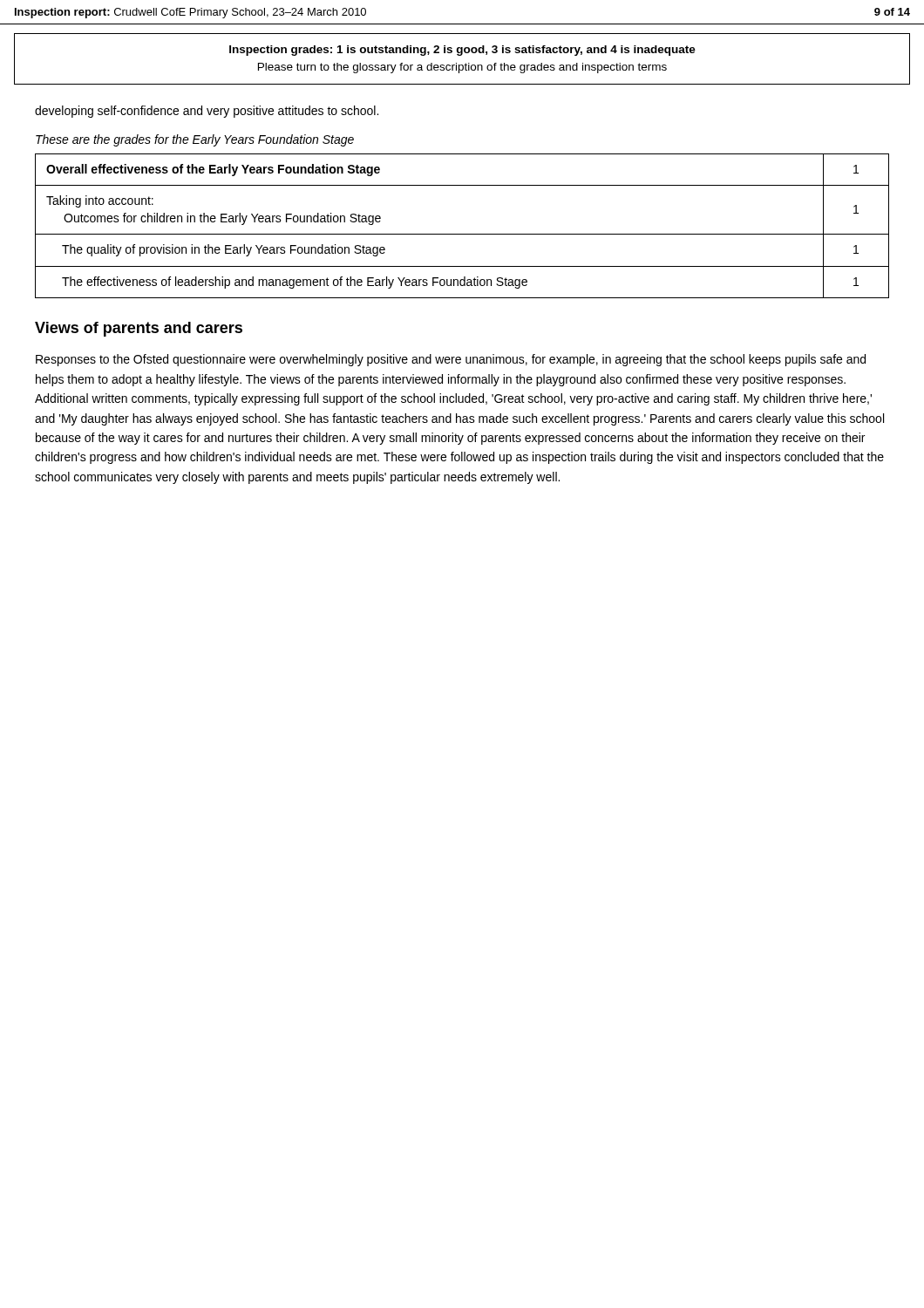Find the element starting "developing self-confidence and very positive attitudes"
924x1308 pixels.
pyautogui.click(x=207, y=110)
